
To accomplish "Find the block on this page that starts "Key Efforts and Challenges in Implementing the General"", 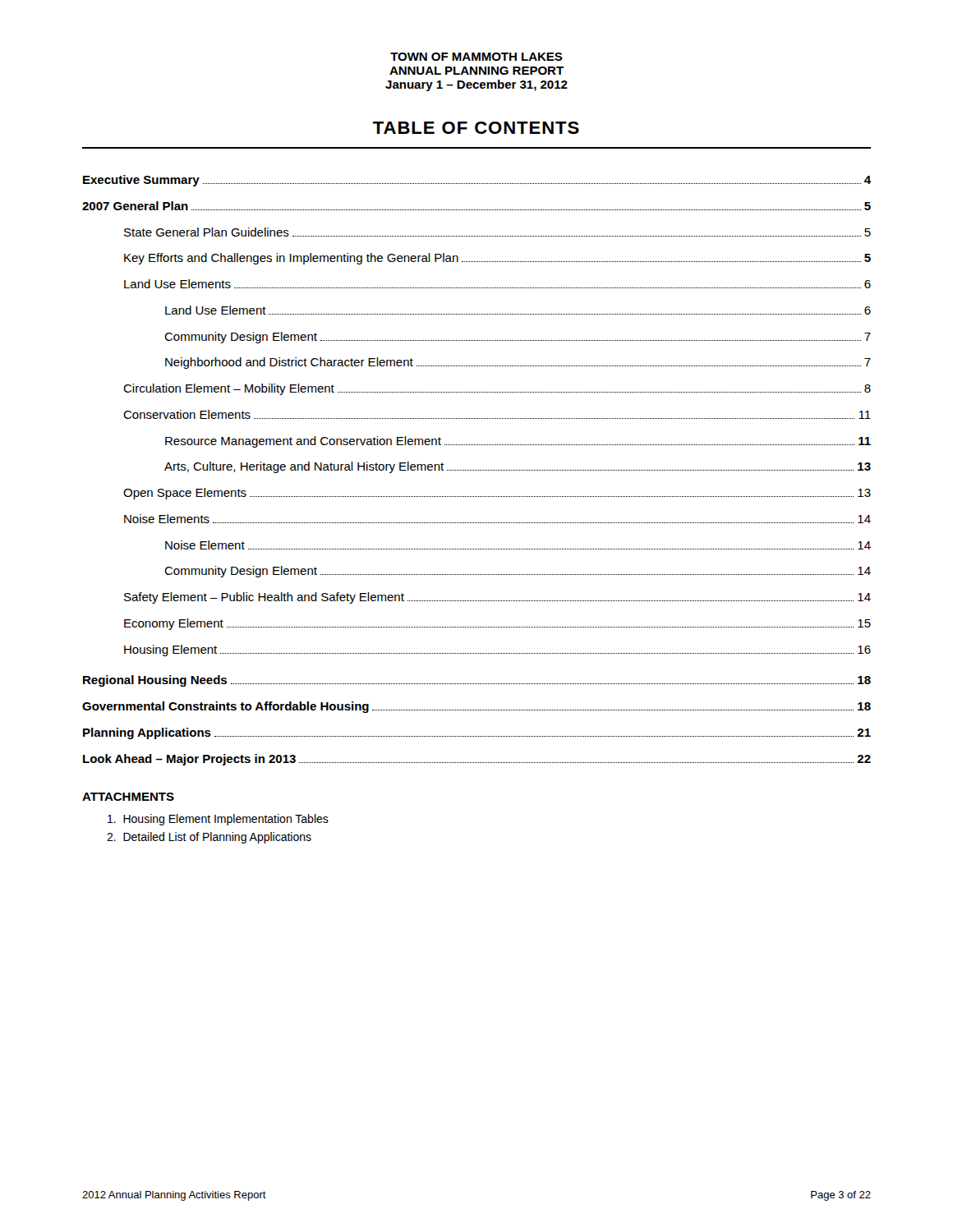I will (x=497, y=258).
